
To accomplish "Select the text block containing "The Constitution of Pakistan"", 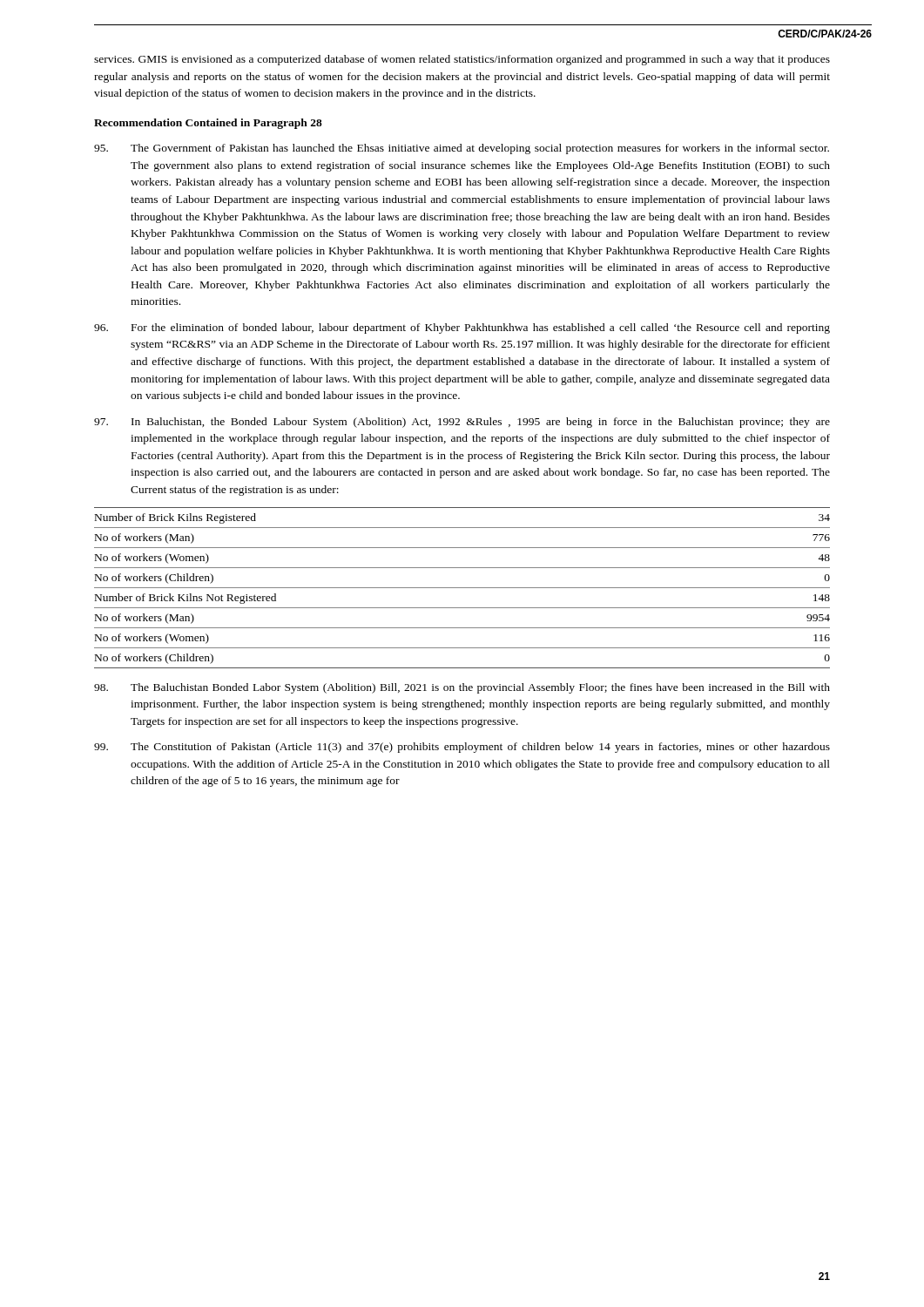I will 462,764.
